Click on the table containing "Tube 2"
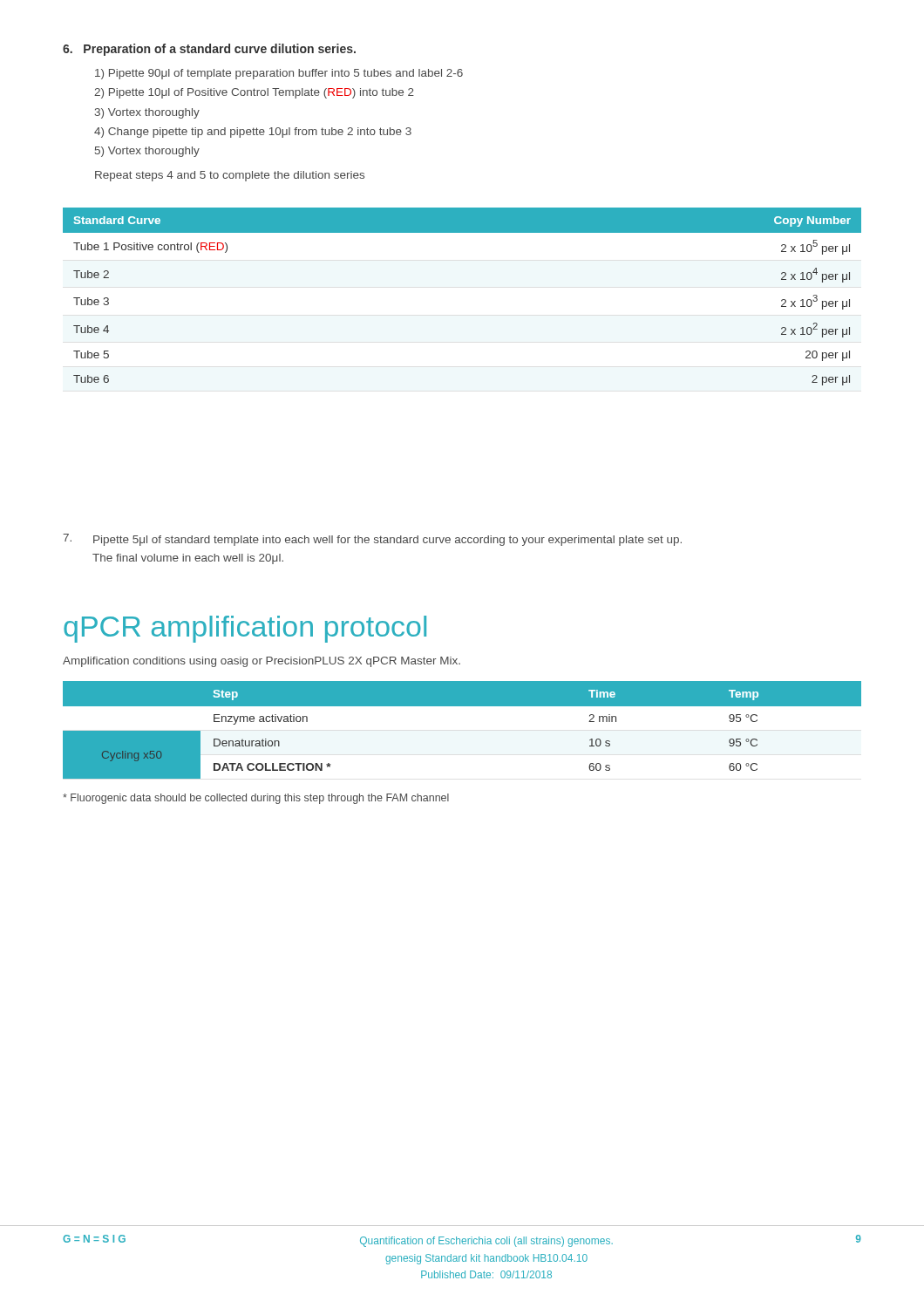 [462, 300]
